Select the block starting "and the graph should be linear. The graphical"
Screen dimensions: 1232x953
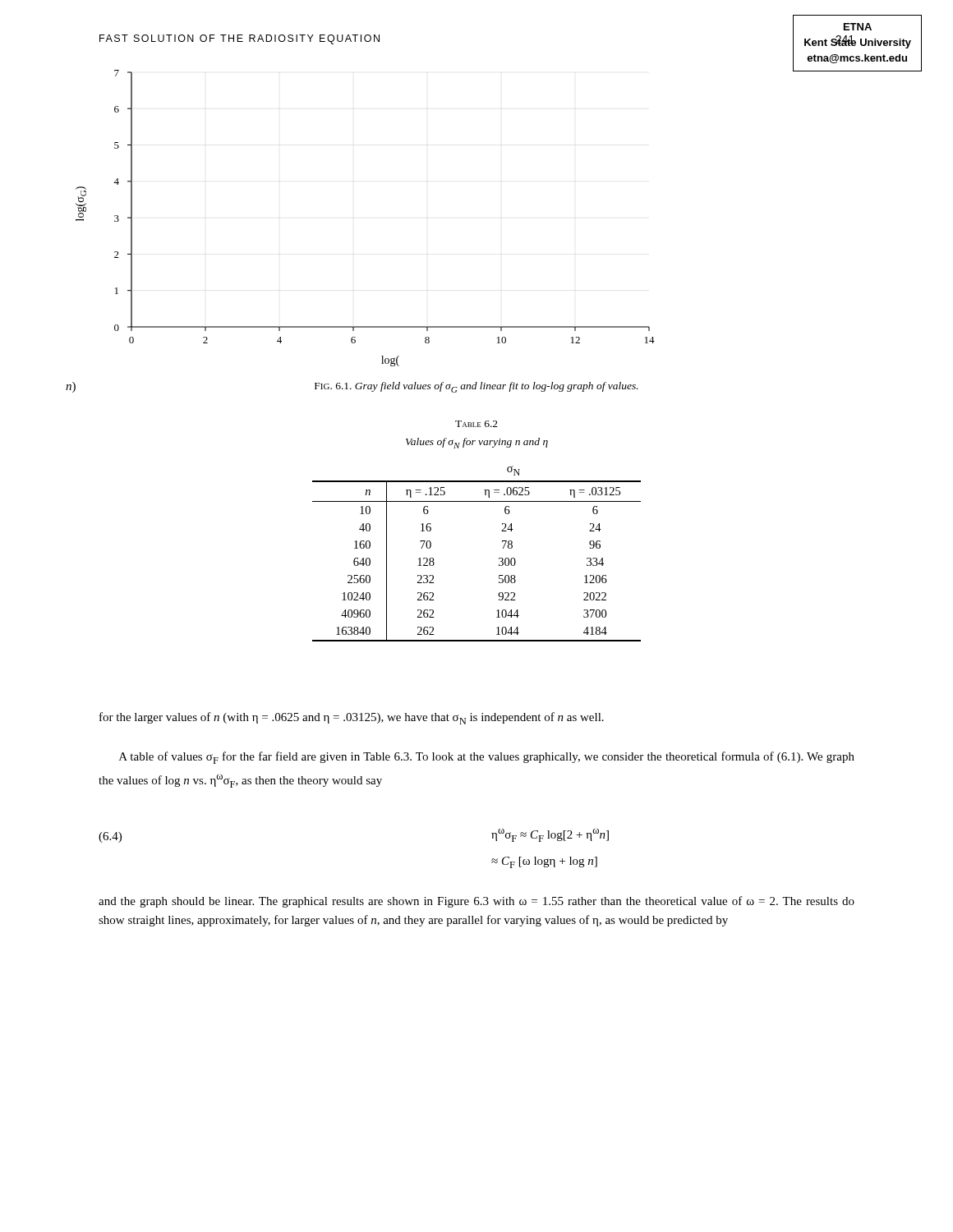coord(476,911)
